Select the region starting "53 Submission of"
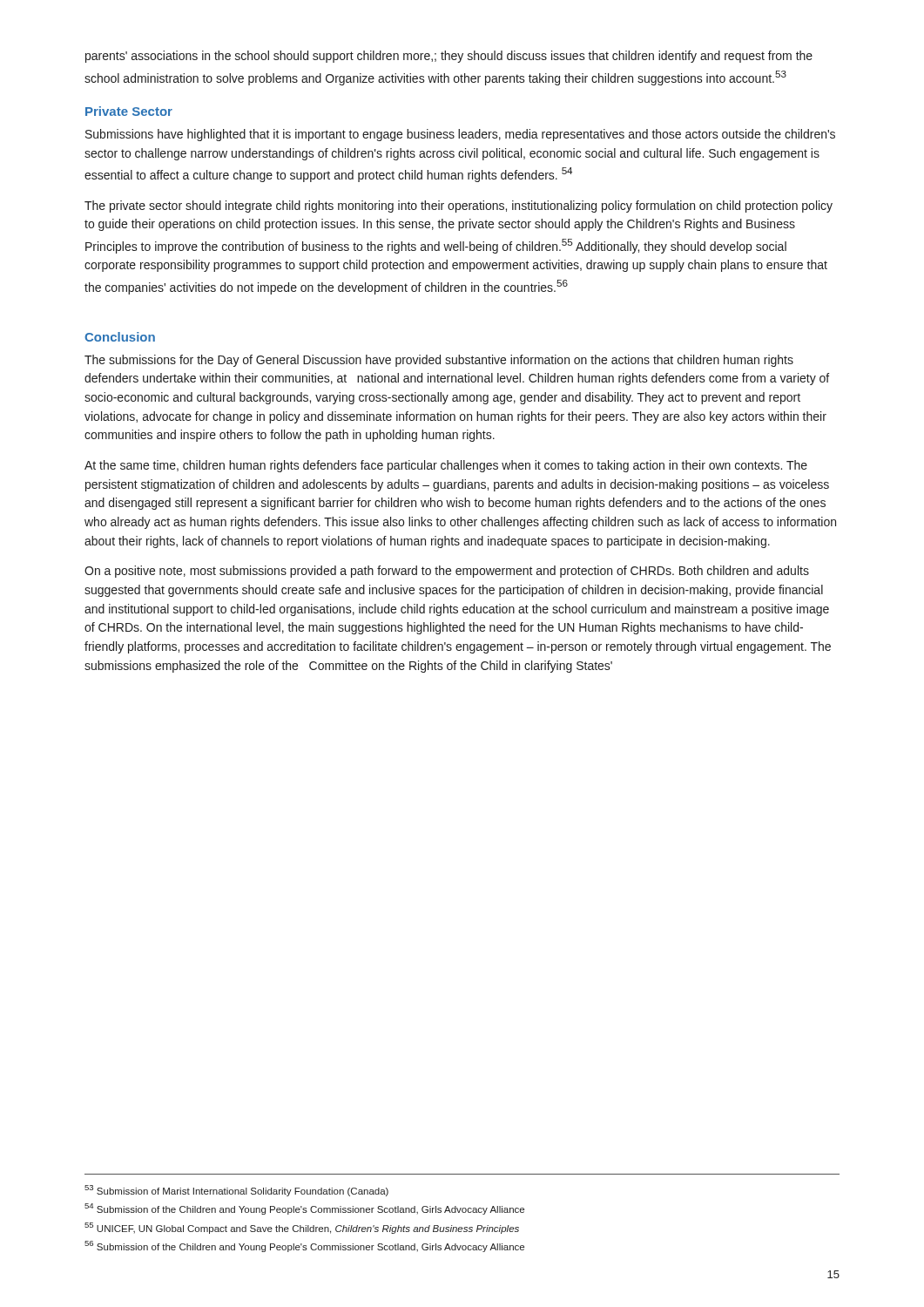The image size is (924, 1307). 237,1189
